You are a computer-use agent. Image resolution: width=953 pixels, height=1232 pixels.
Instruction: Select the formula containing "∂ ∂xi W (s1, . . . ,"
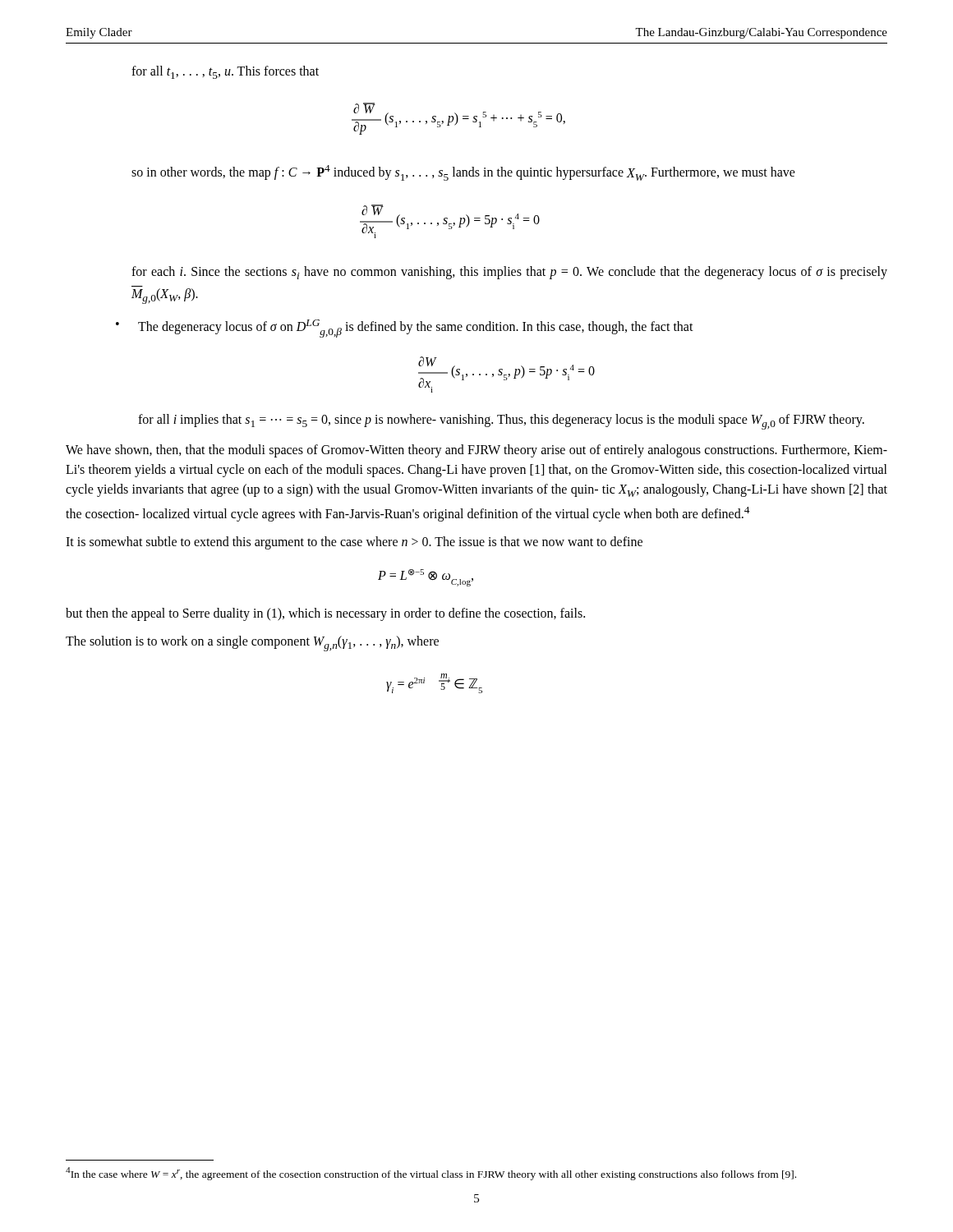click(476, 221)
